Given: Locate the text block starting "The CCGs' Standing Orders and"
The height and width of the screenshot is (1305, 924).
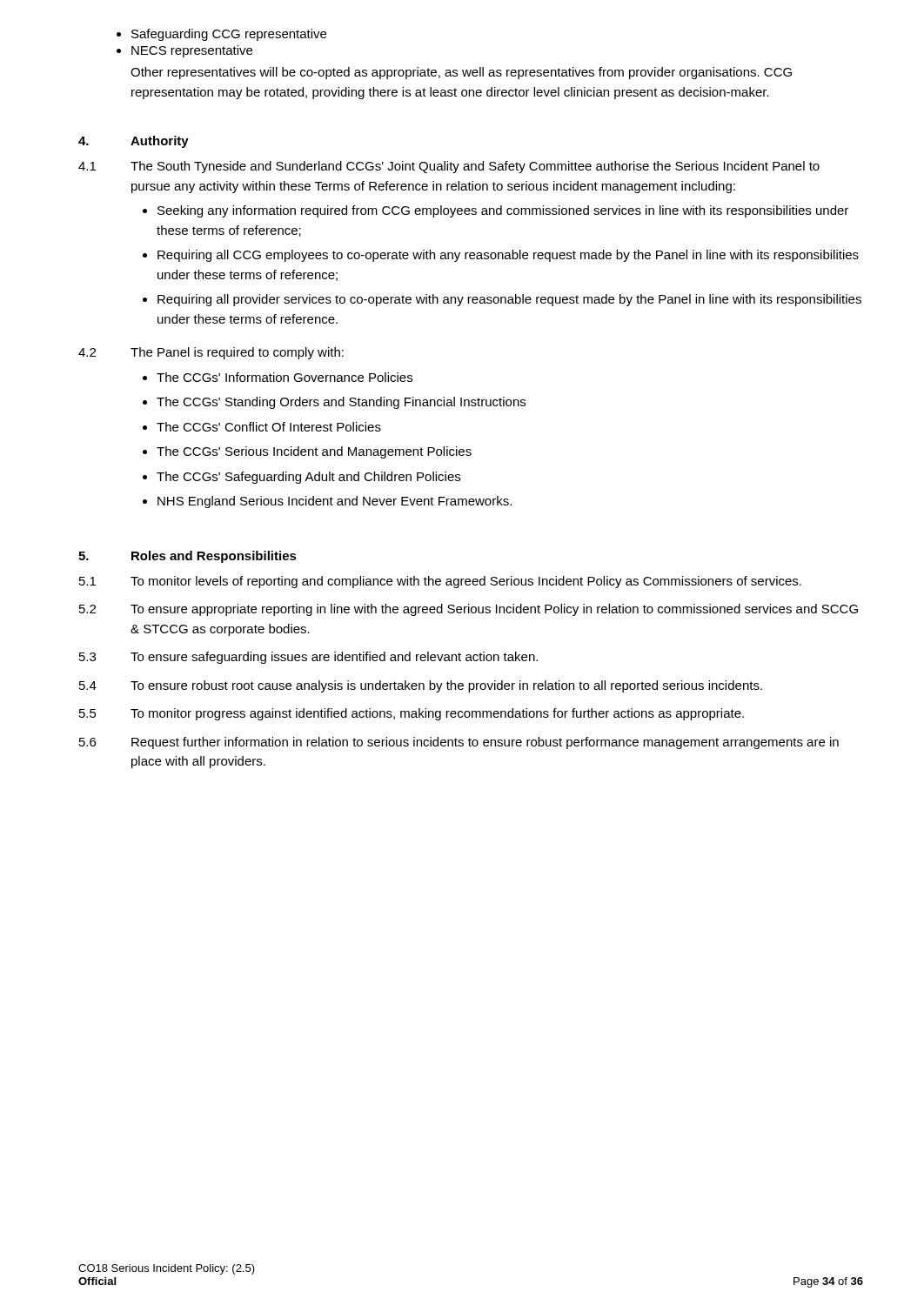Looking at the screenshot, I should (x=341, y=401).
